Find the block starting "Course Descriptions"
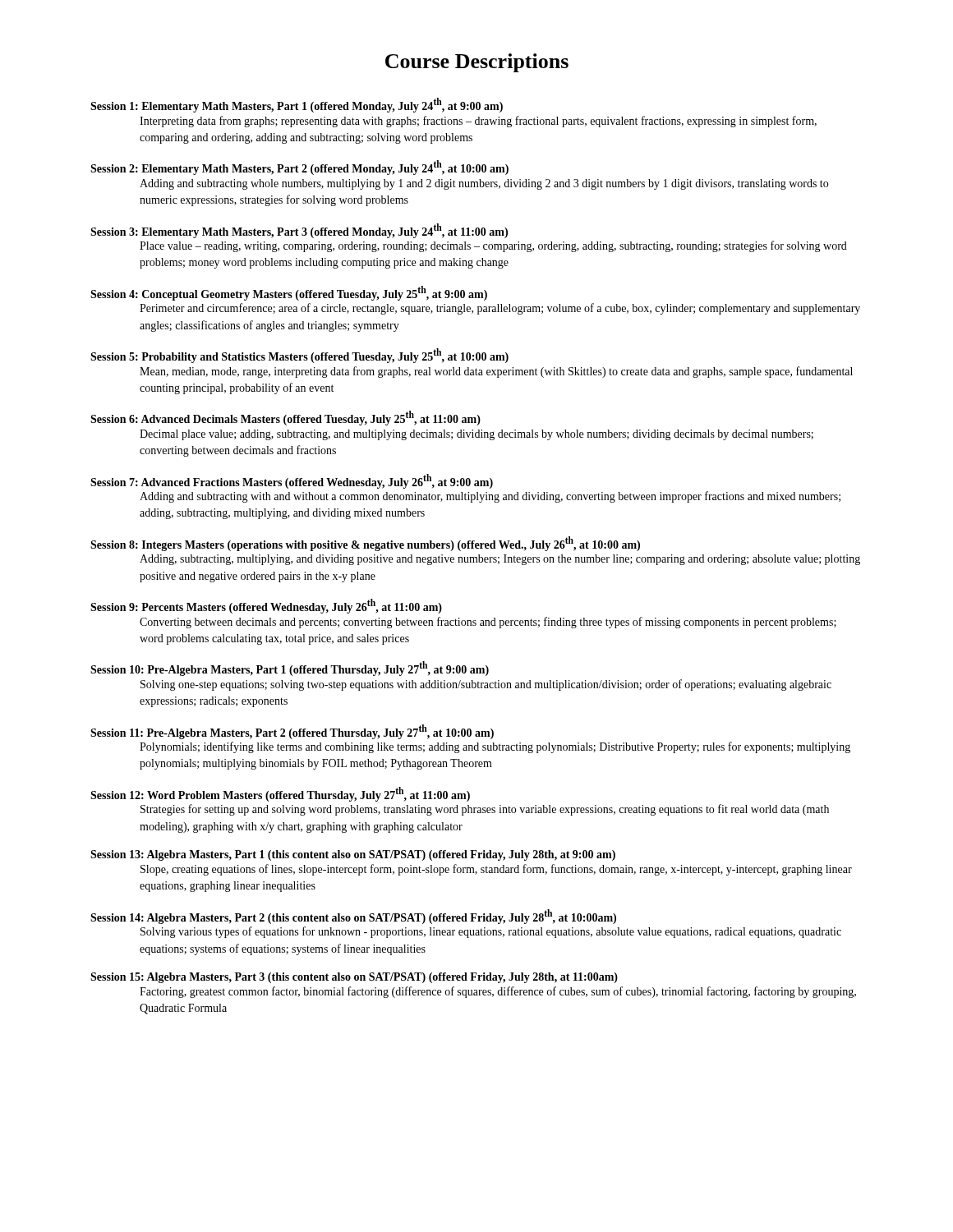 tap(476, 62)
